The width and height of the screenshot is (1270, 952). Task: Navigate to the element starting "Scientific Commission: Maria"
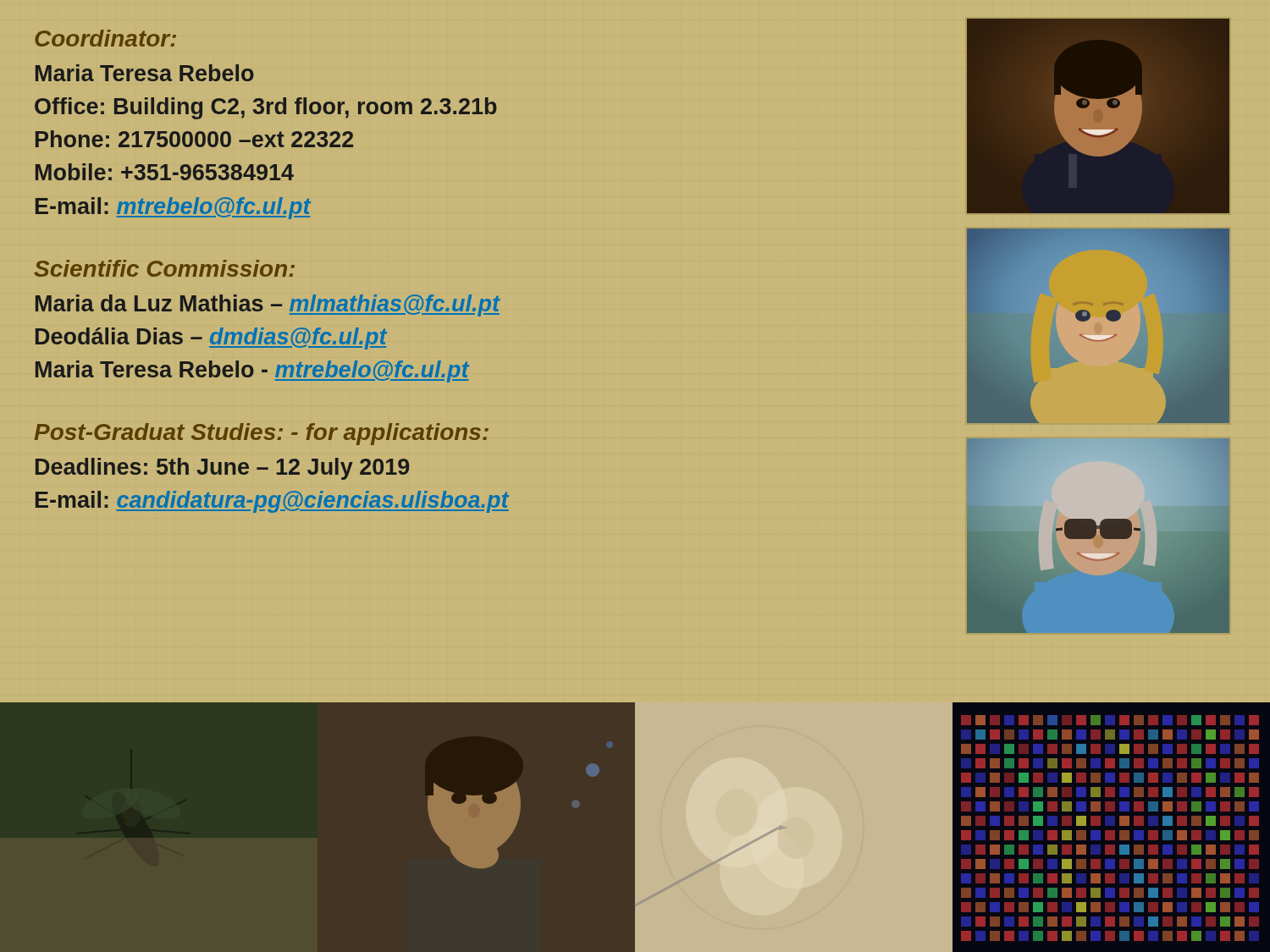(x=398, y=321)
